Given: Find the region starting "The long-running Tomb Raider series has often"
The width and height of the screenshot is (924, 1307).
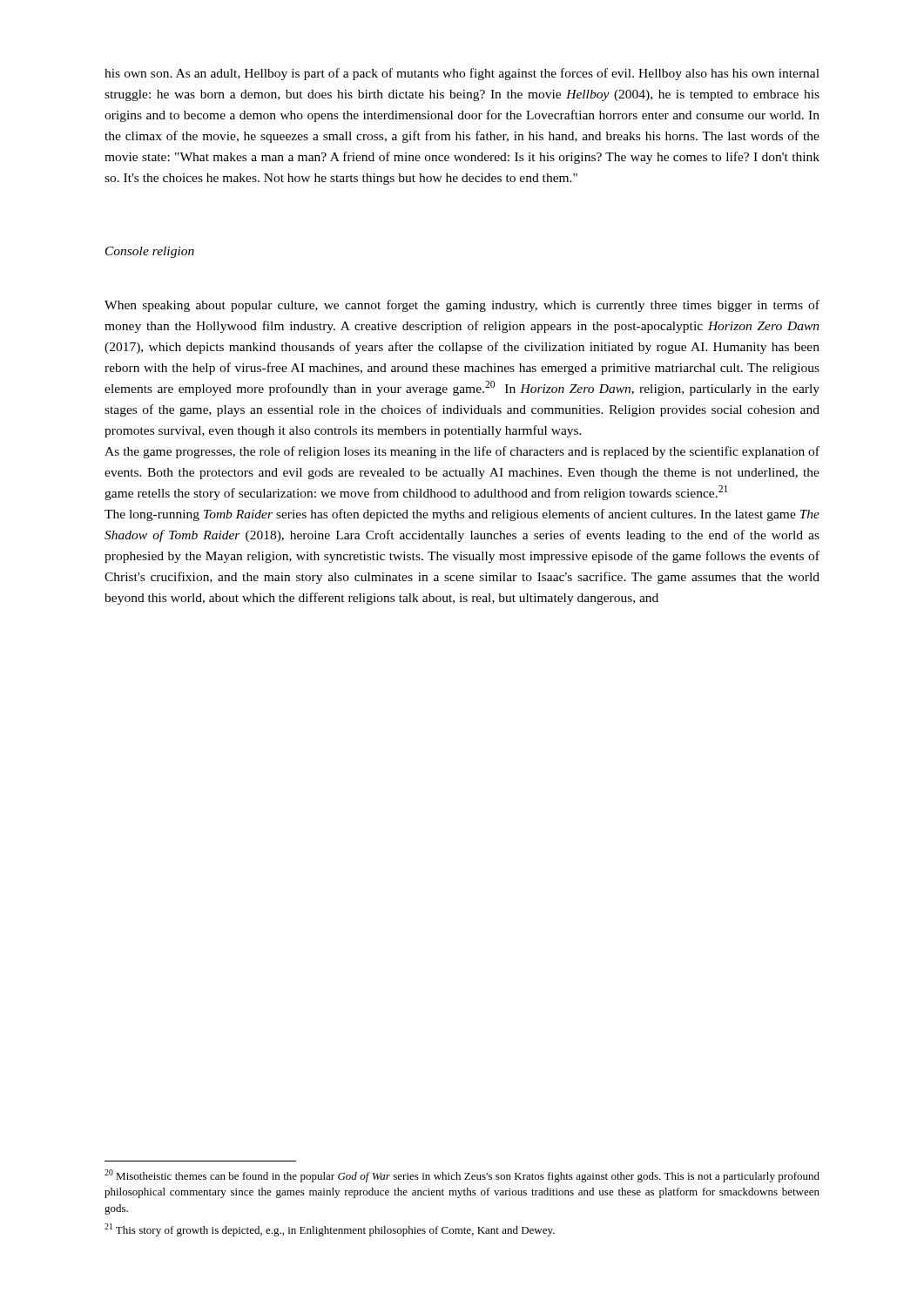Looking at the screenshot, I should click(x=462, y=556).
